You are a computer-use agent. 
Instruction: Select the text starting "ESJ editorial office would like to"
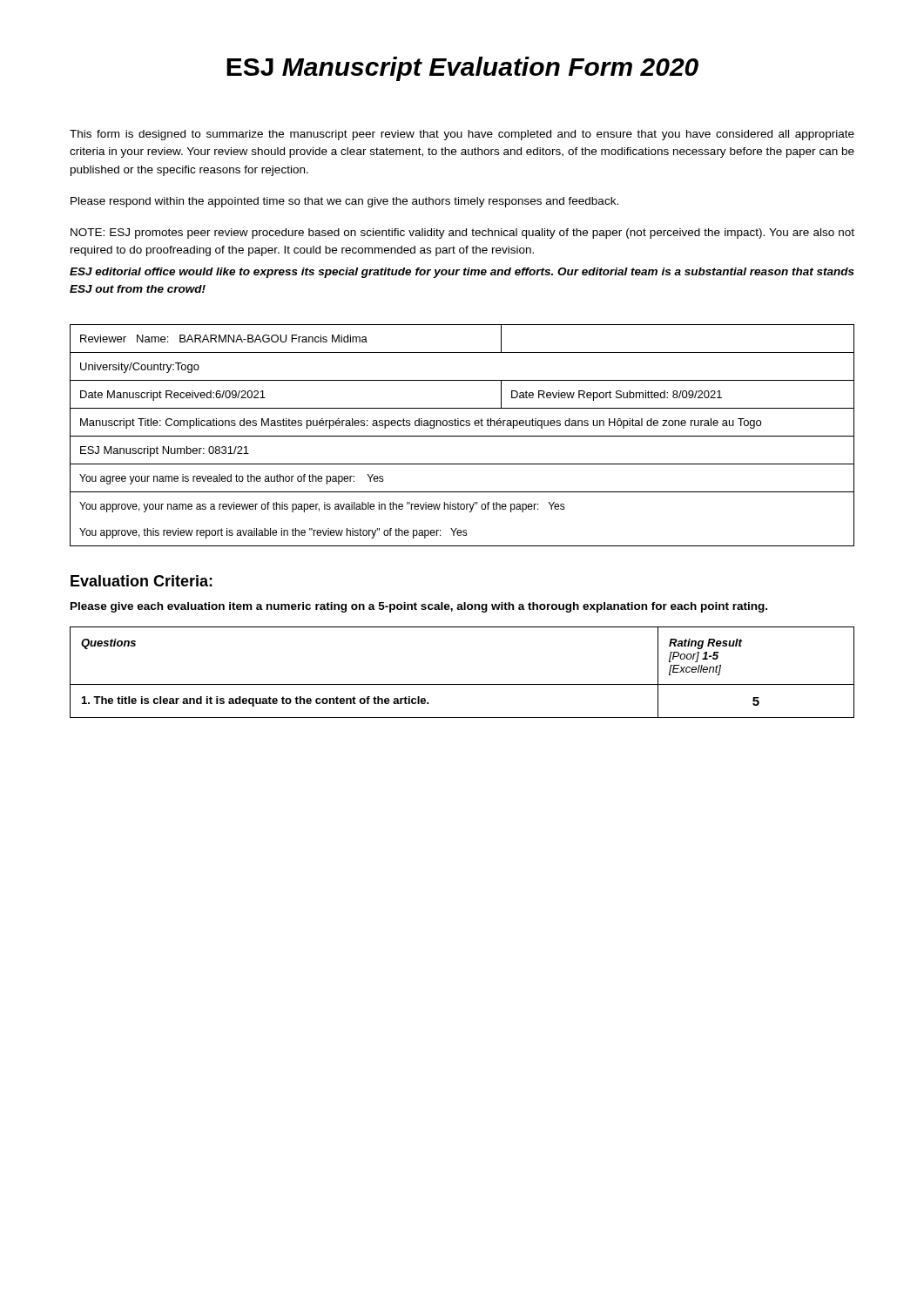pos(462,280)
